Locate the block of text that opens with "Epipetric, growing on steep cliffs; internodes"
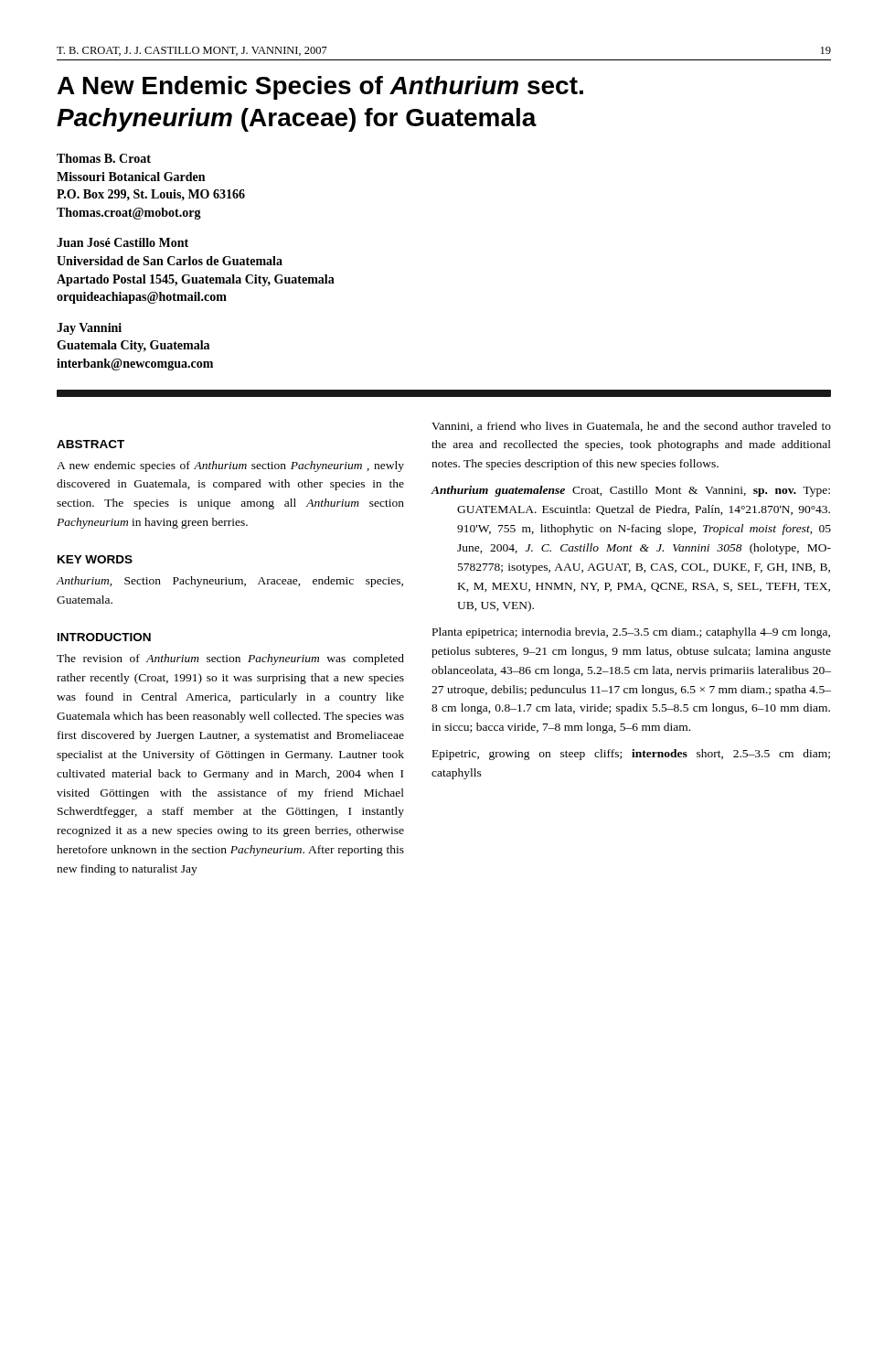The height and width of the screenshot is (1372, 884). [x=631, y=763]
